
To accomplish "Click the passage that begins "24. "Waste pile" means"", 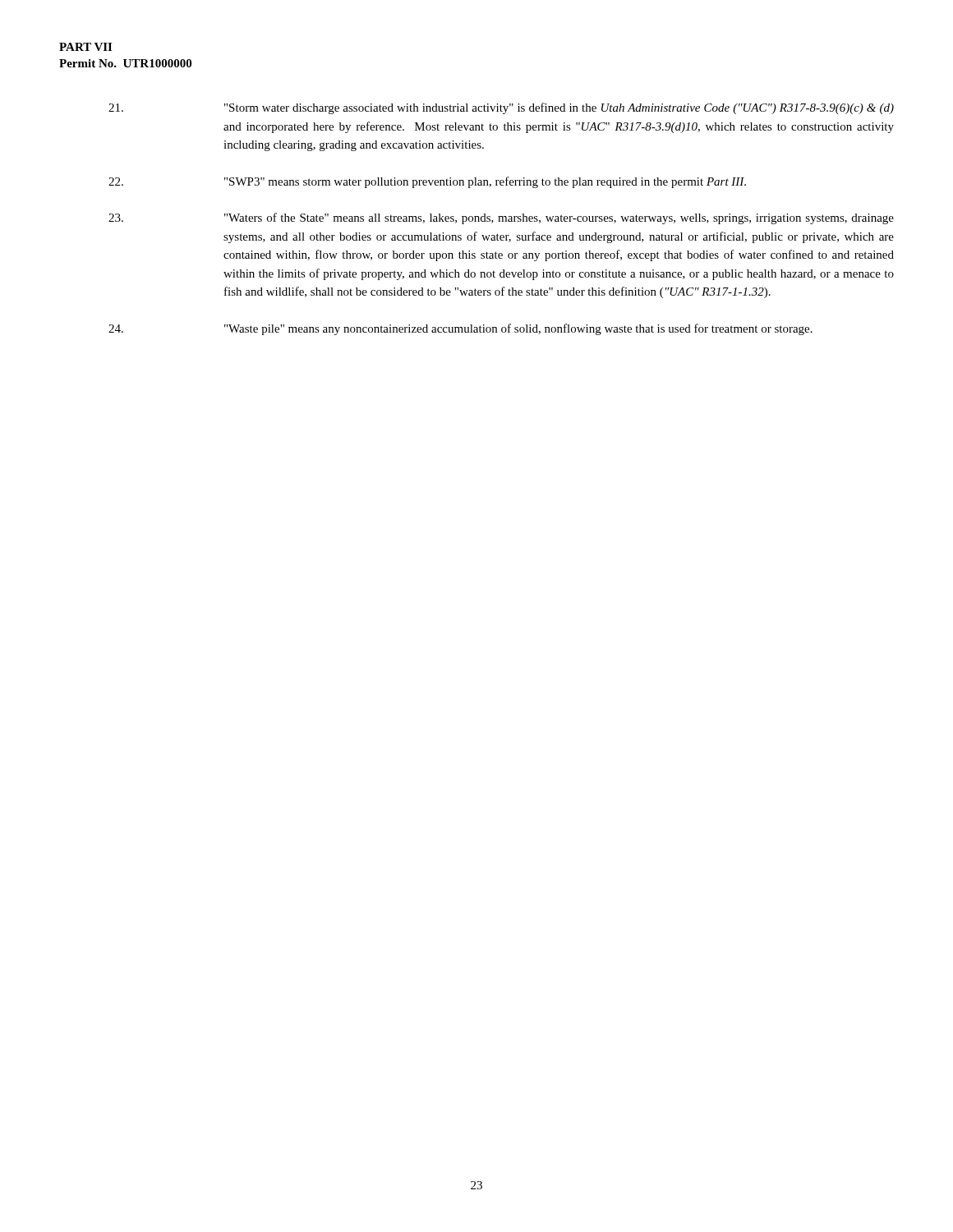I will click(476, 328).
